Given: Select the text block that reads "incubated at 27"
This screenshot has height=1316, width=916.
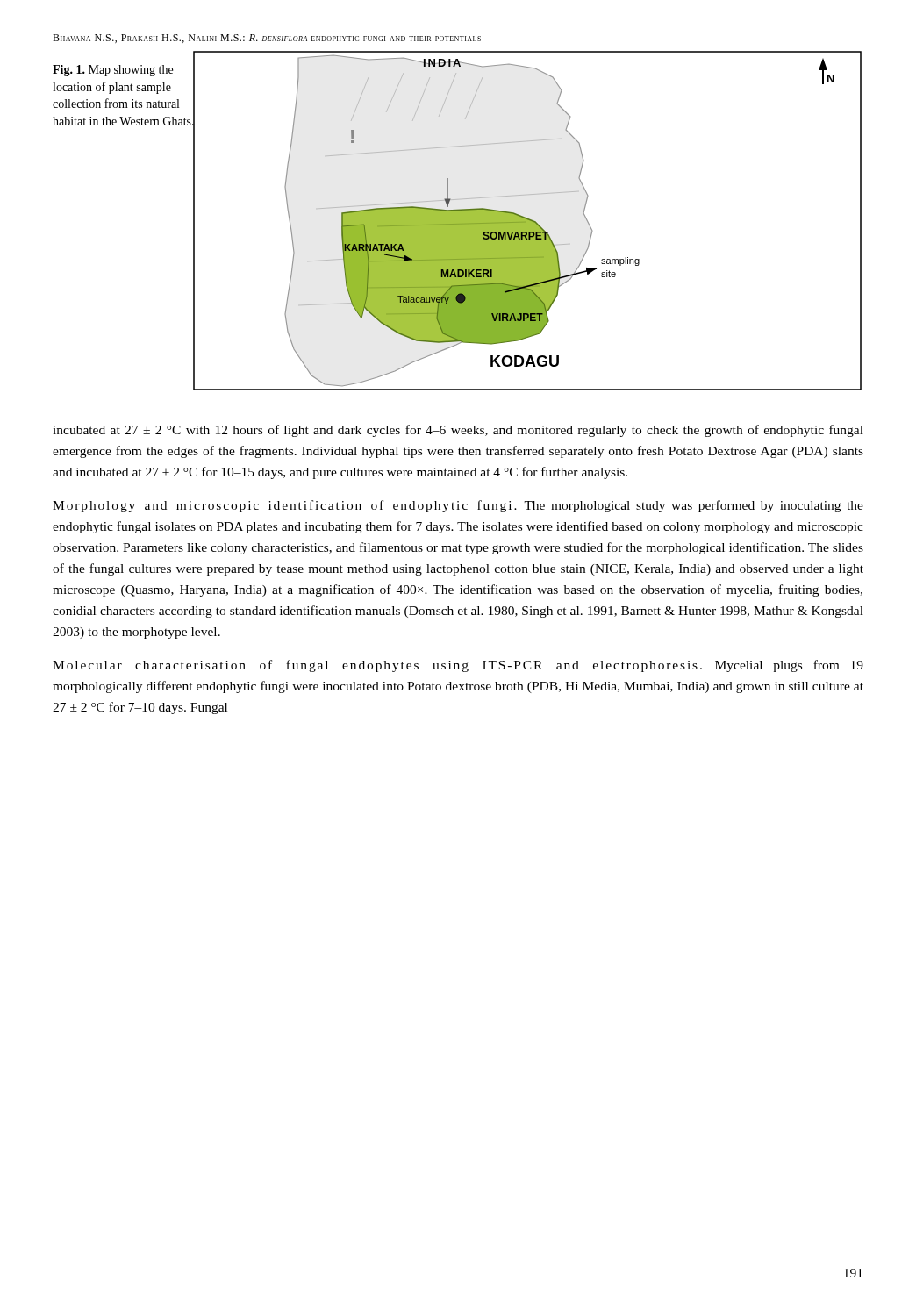Looking at the screenshot, I should [x=458, y=569].
